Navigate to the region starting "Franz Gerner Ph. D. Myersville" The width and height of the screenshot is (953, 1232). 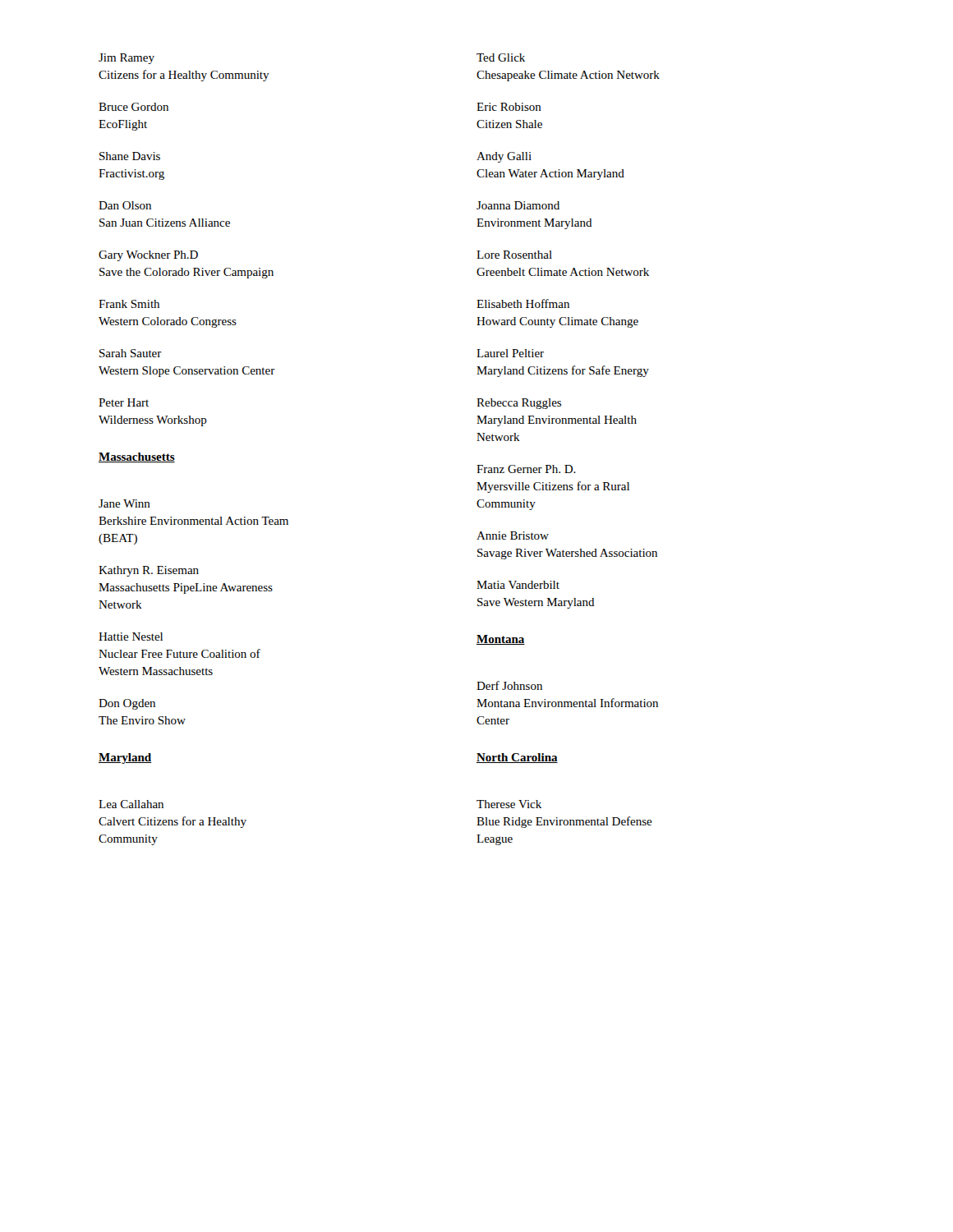coord(553,486)
